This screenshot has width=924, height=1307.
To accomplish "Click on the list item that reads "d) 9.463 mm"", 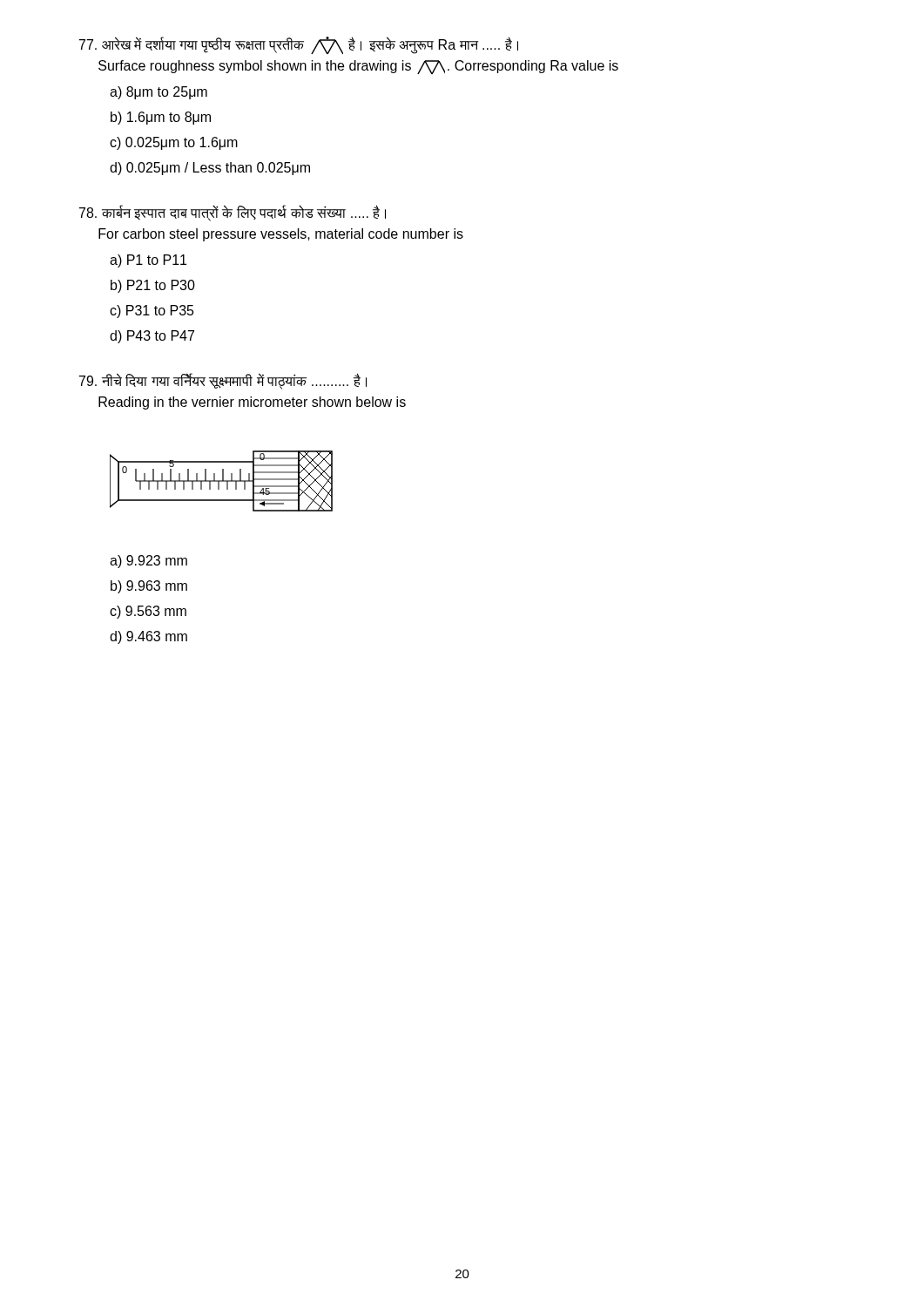I will point(149,637).
